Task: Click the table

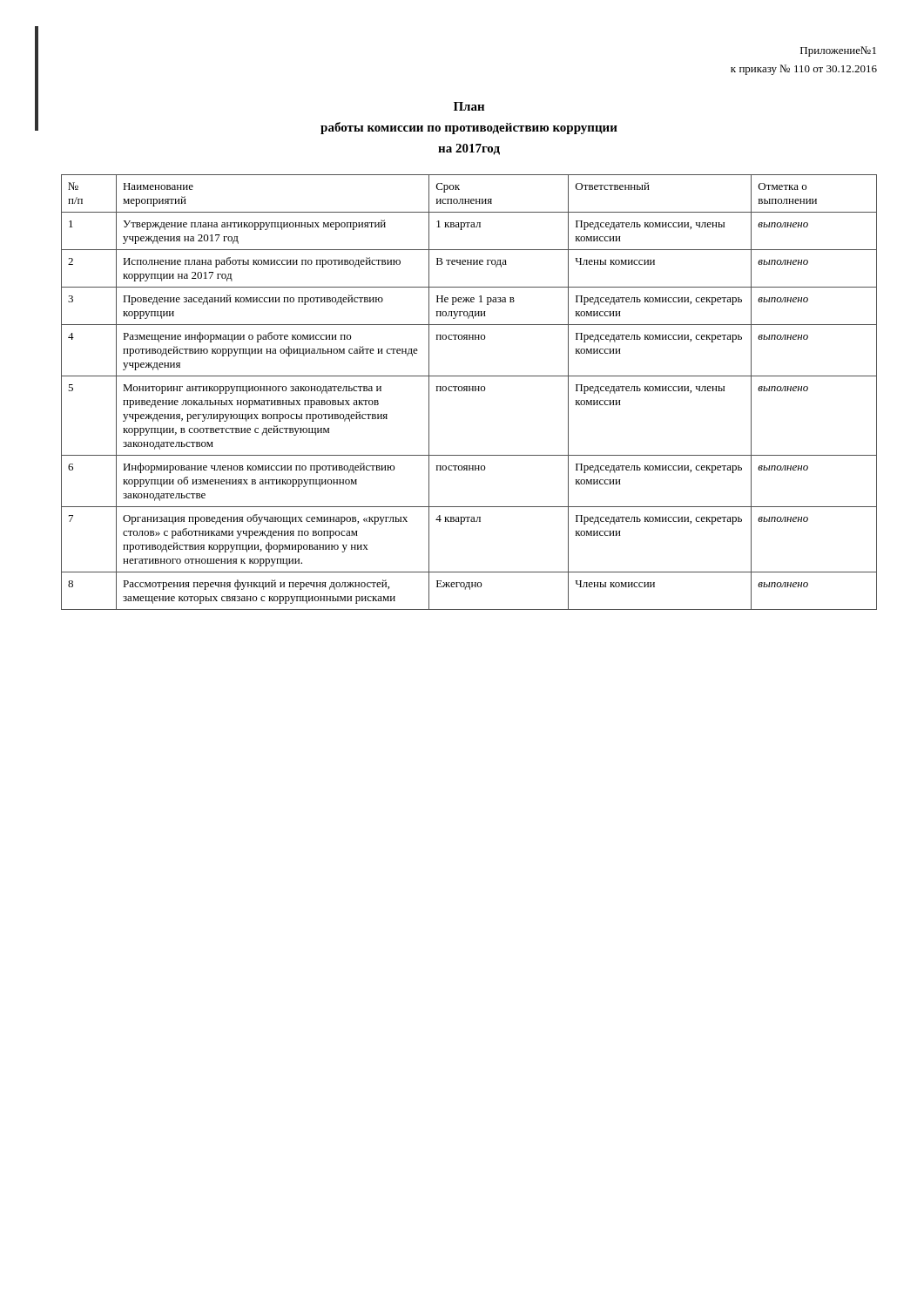Action: (x=469, y=392)
